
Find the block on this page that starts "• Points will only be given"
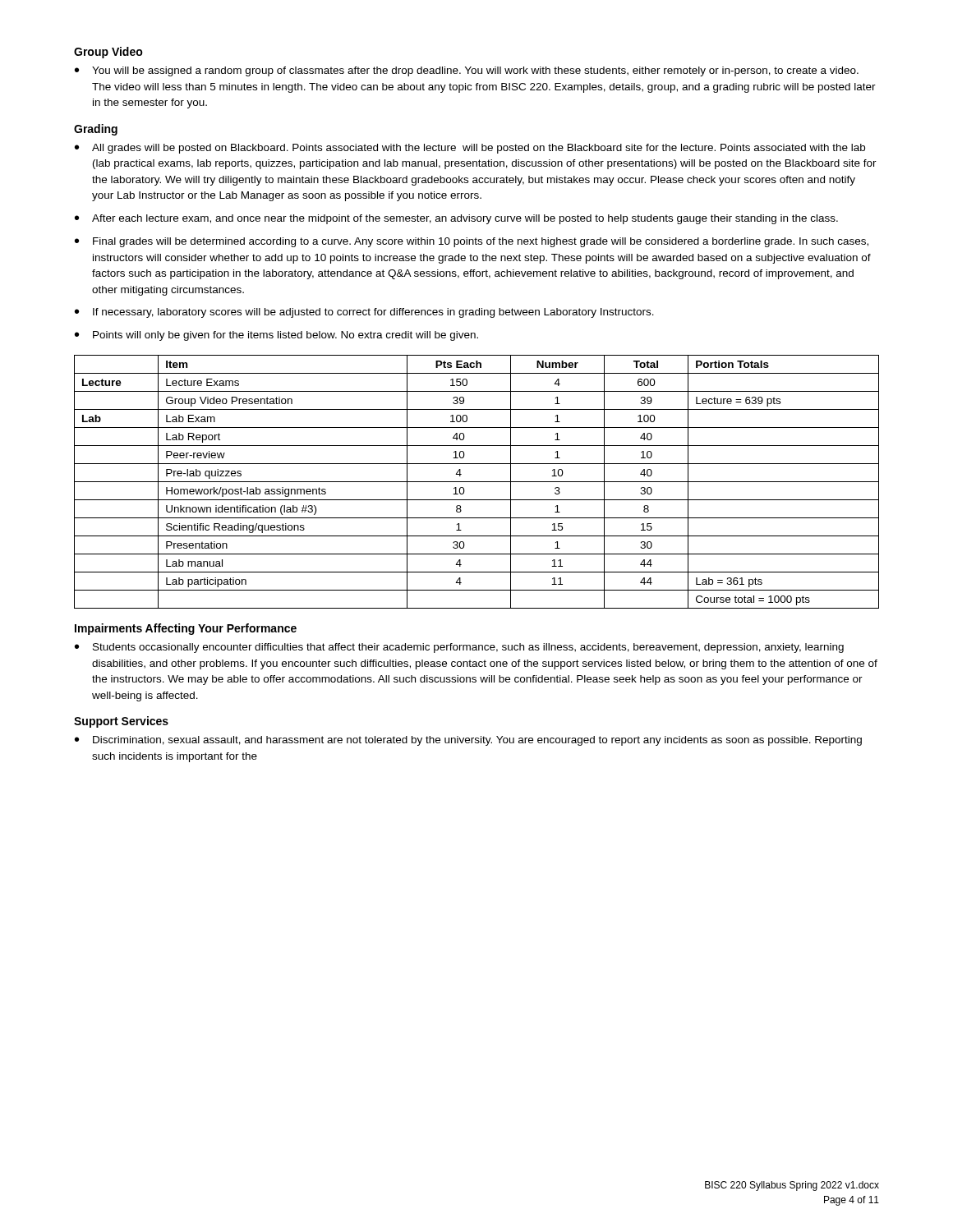(x=476, y=335)
